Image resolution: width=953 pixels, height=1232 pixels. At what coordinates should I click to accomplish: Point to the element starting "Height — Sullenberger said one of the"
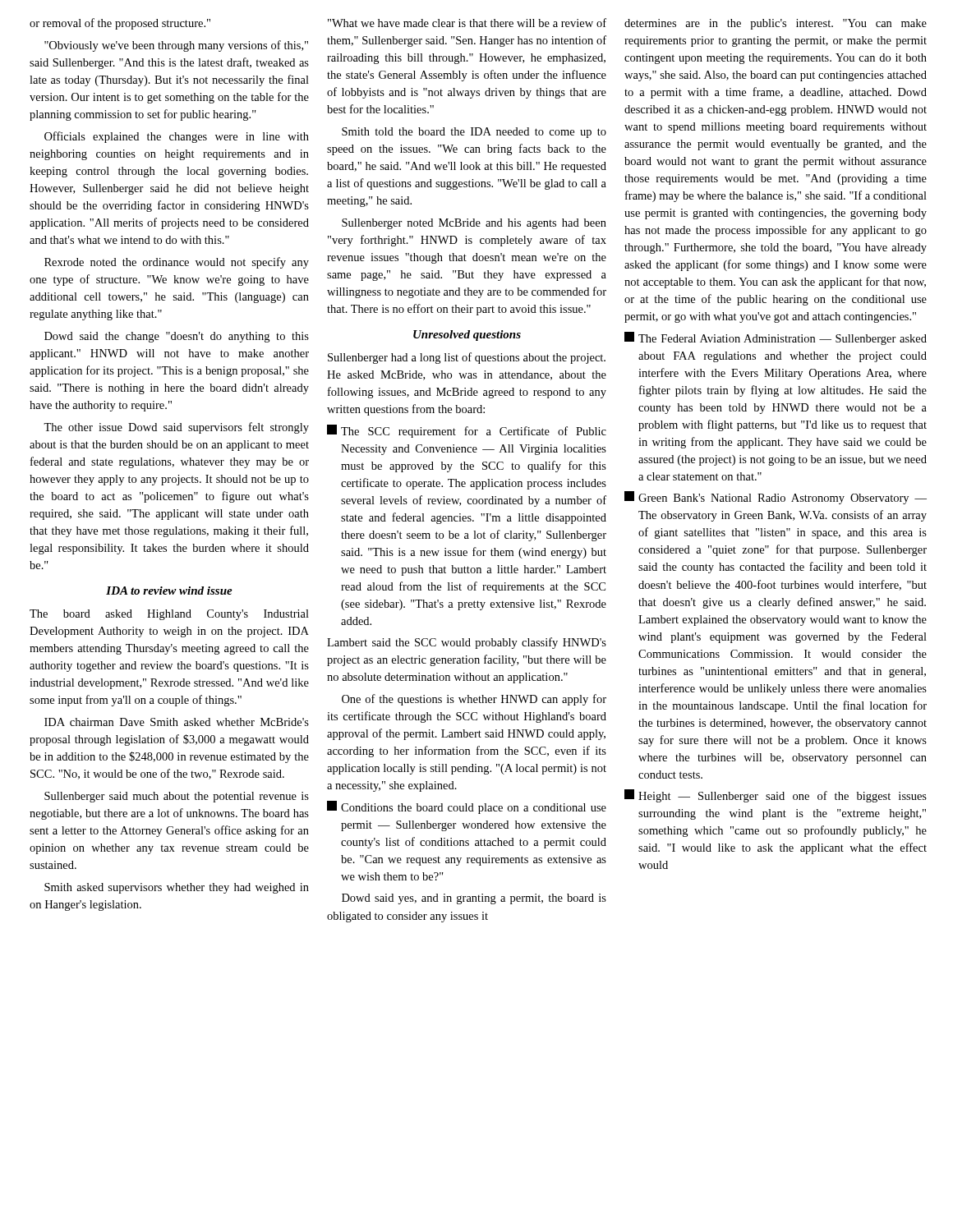point(776,831)
